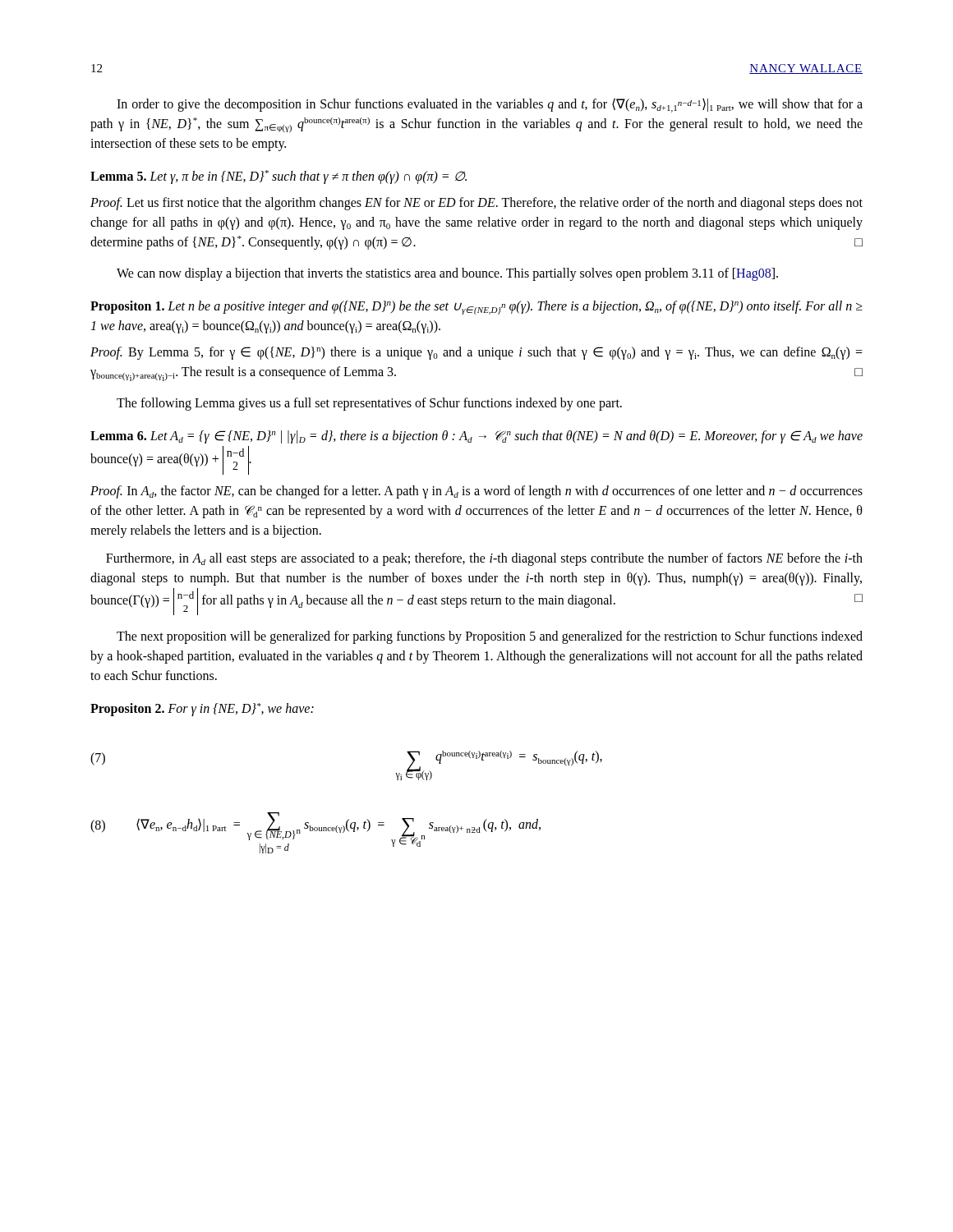This screenshot has height=1232, width=953.
Task: Click on the block starting "Proof. In Ad, the factor NE, can be"
Action: coord(476,548)
